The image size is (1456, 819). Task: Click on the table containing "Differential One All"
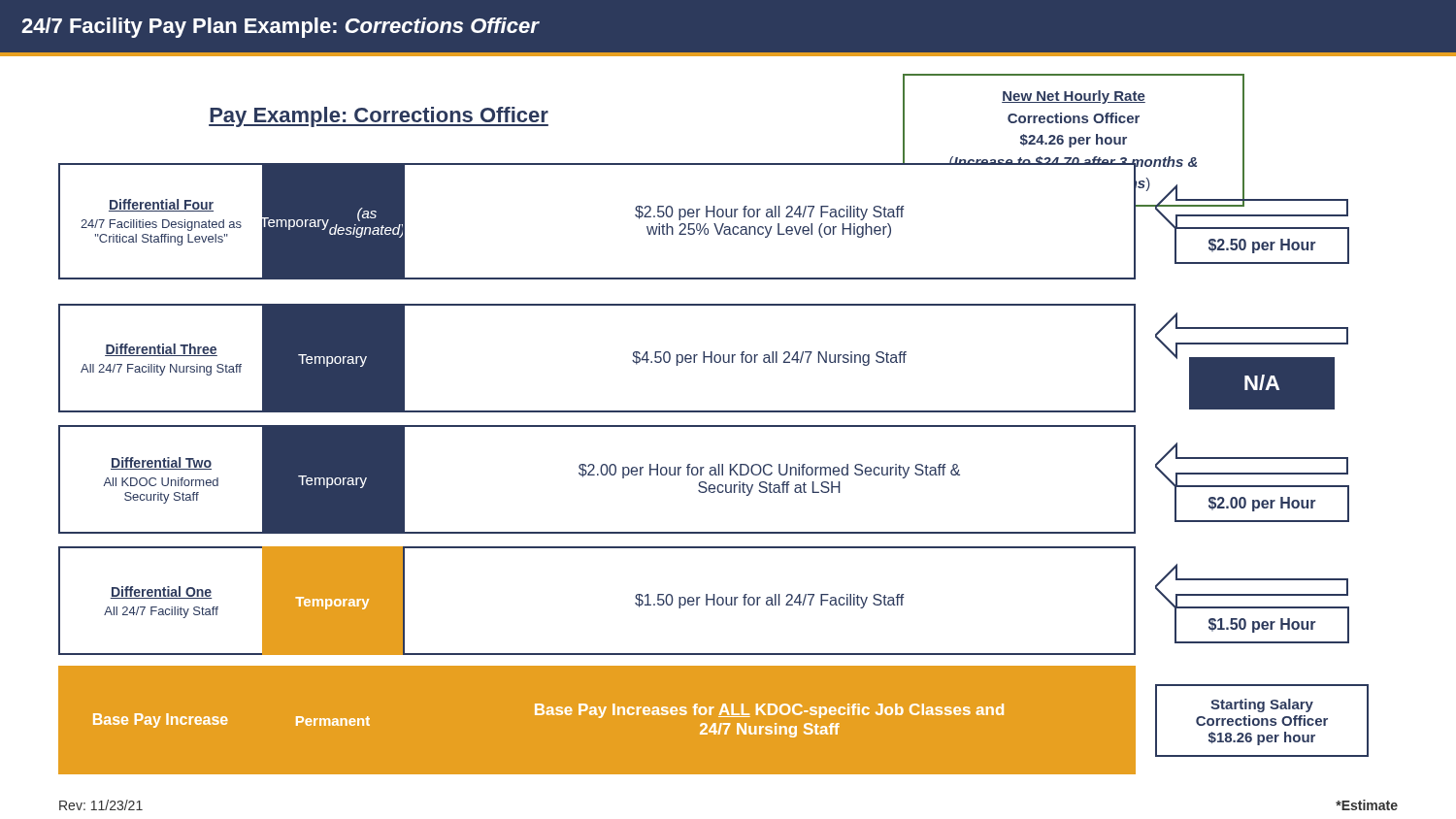tap(723, 601)
